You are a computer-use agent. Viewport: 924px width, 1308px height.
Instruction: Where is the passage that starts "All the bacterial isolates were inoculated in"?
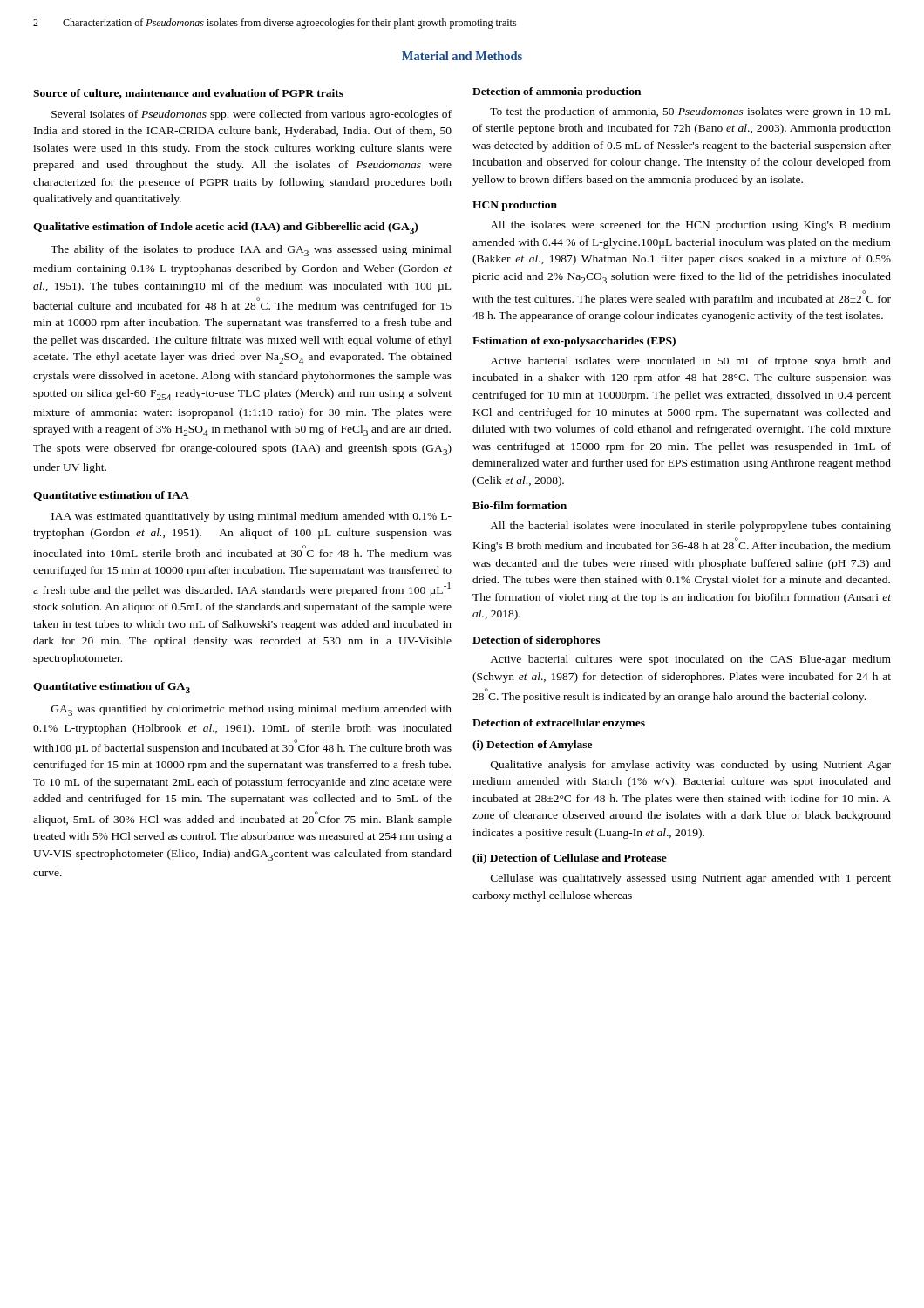pyautogui.click(x=682, y=569)
